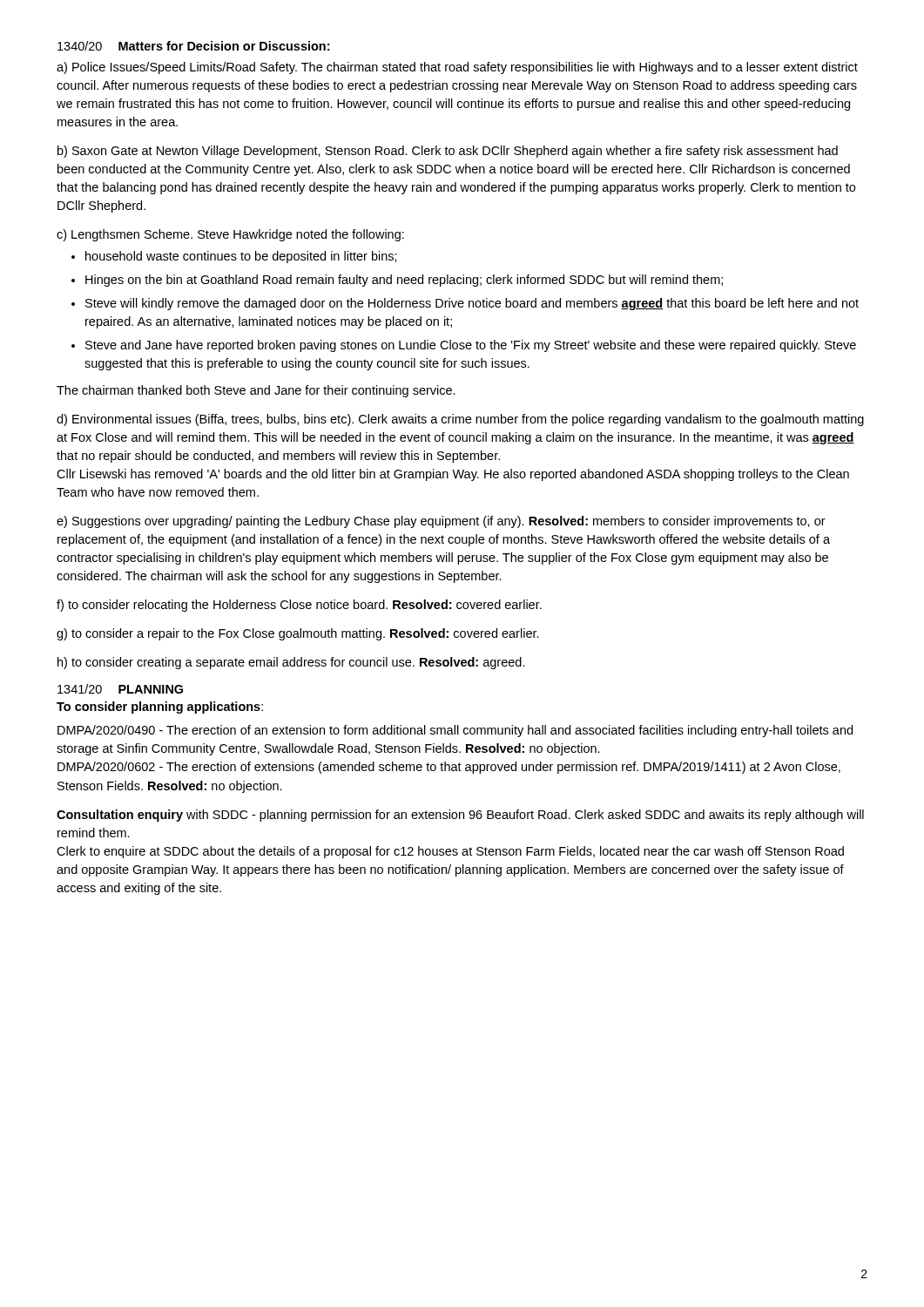Screen dimensions: 1307x924
Task: Find the passage starting "Consultation enquiry with"
Action: click(462, 851)
